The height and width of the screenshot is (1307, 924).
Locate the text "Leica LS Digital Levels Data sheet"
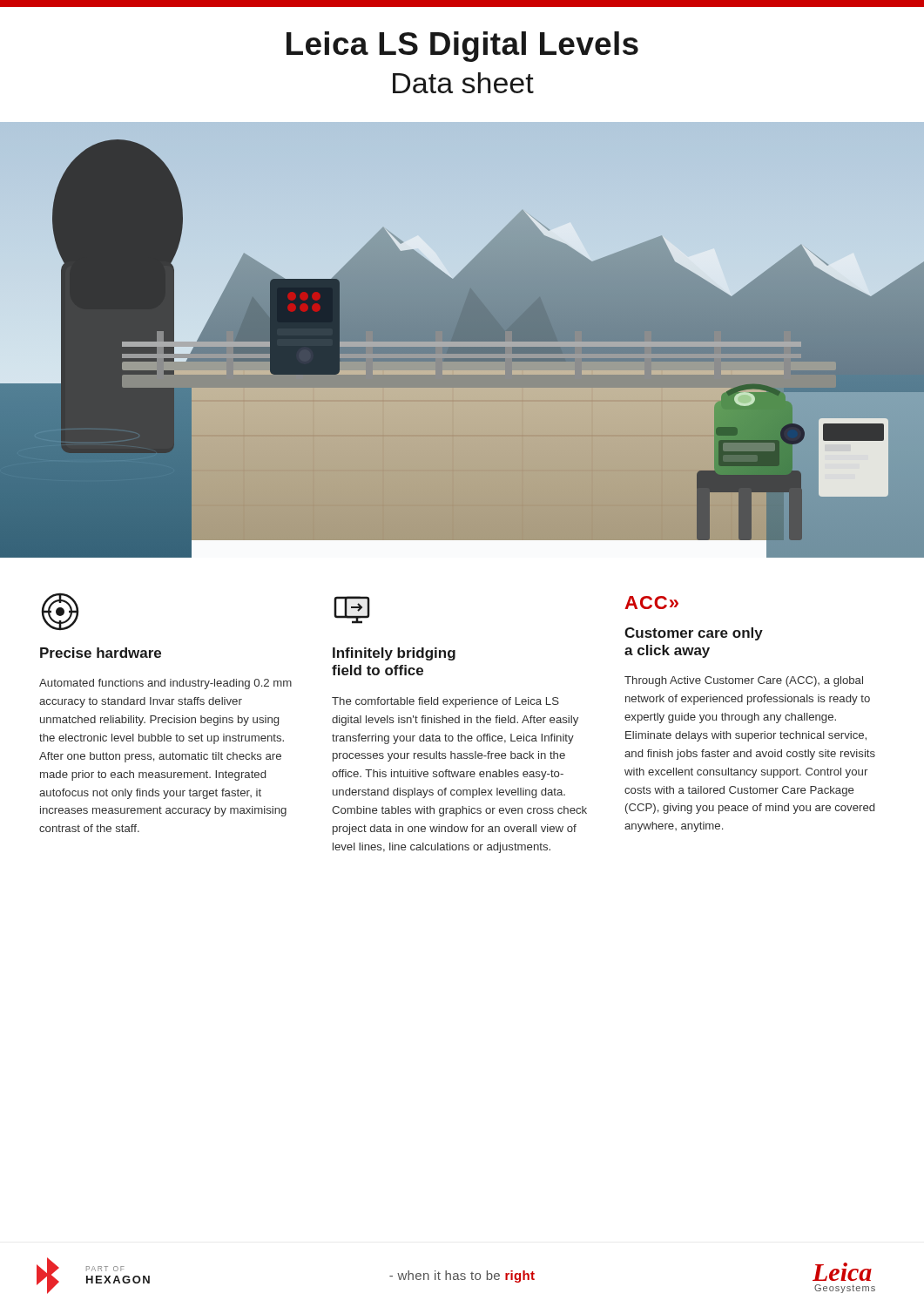click(x=462, y=63)
